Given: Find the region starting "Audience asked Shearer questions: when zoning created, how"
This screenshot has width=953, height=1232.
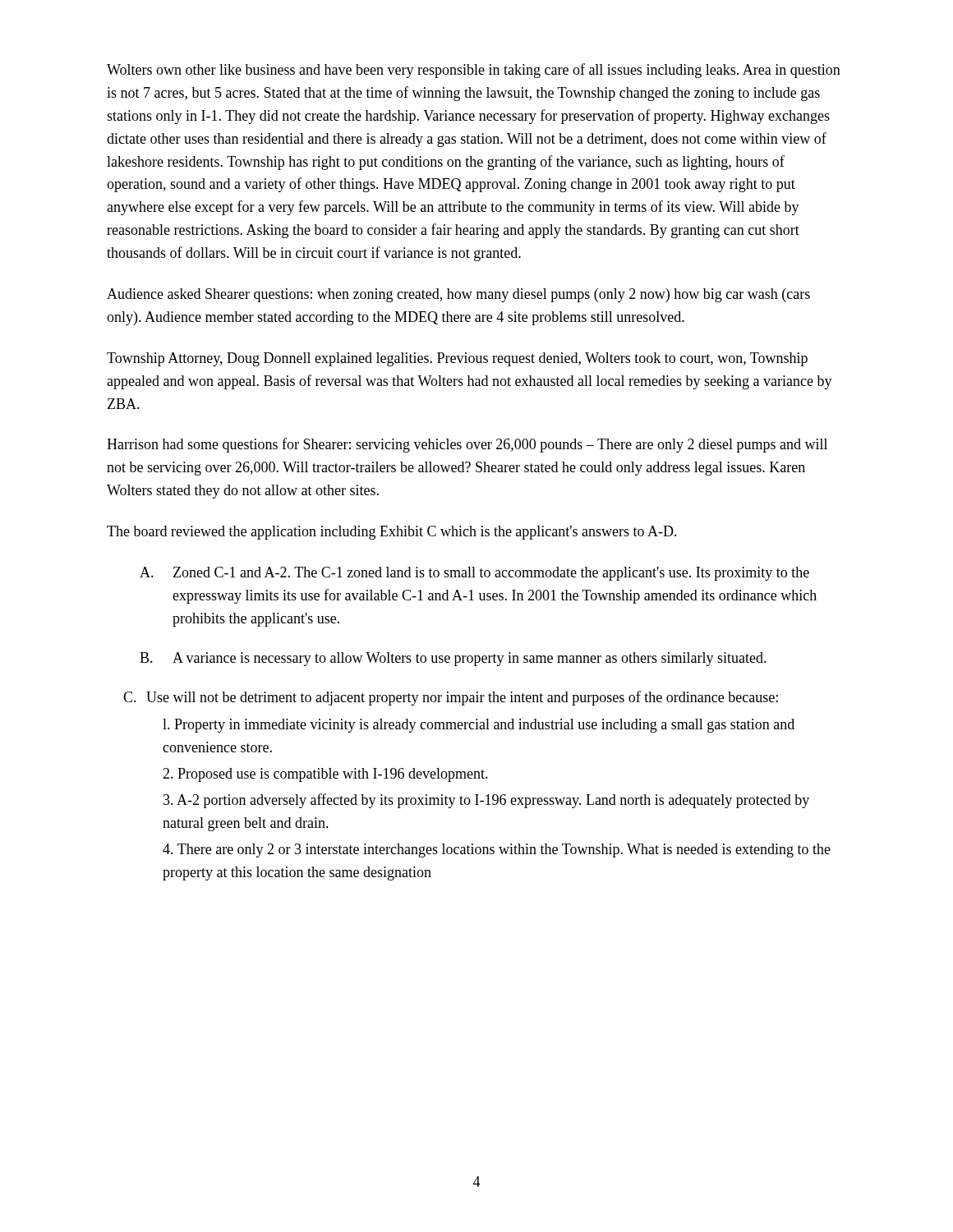Looking at the screenshot, I should pos(459,305).
